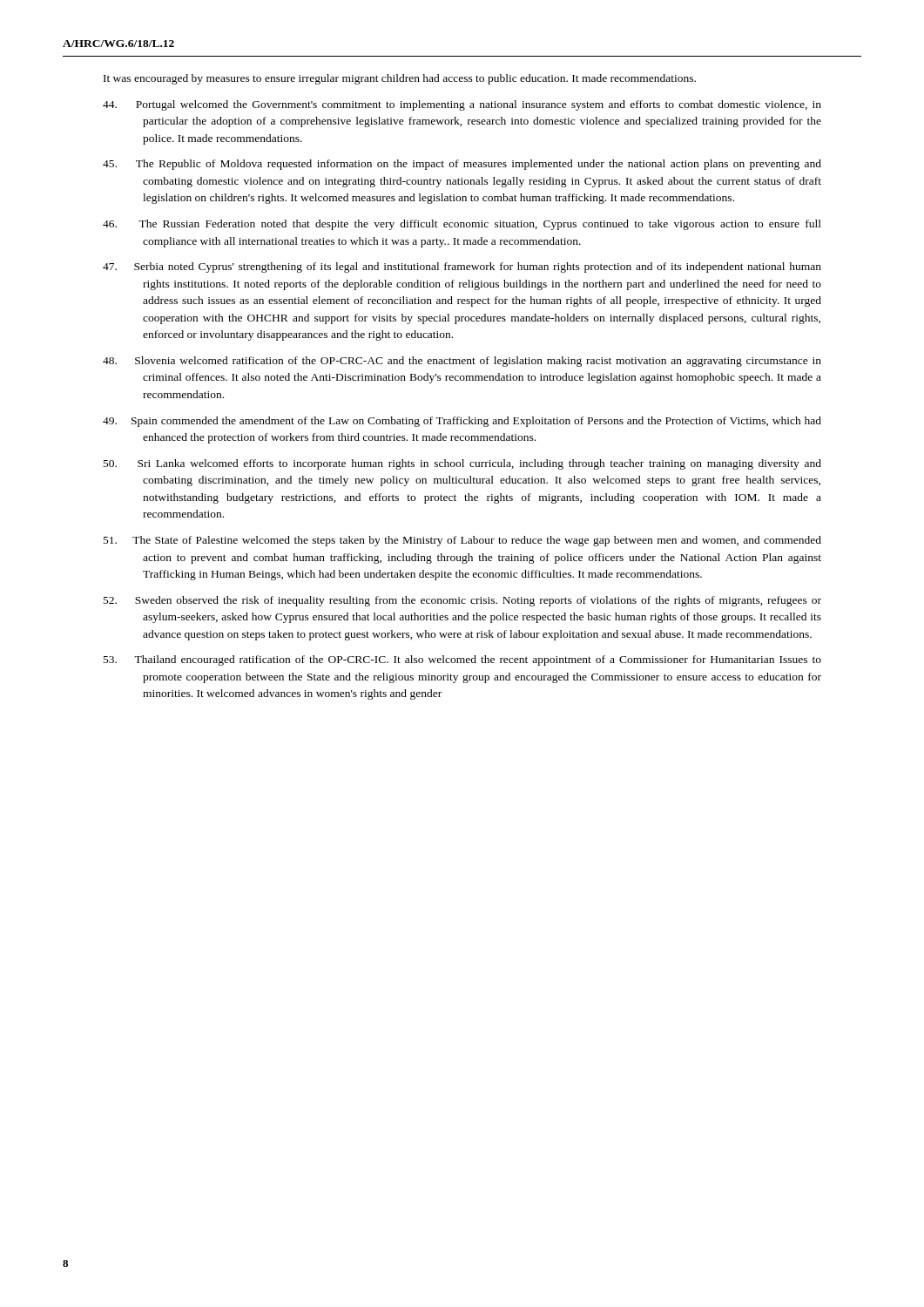Image resolution: width=924 pixels, height=1307 pixels.
Task: Click on the text block with the text "The Russian Federation"
Action: click(x=462, y=232)
